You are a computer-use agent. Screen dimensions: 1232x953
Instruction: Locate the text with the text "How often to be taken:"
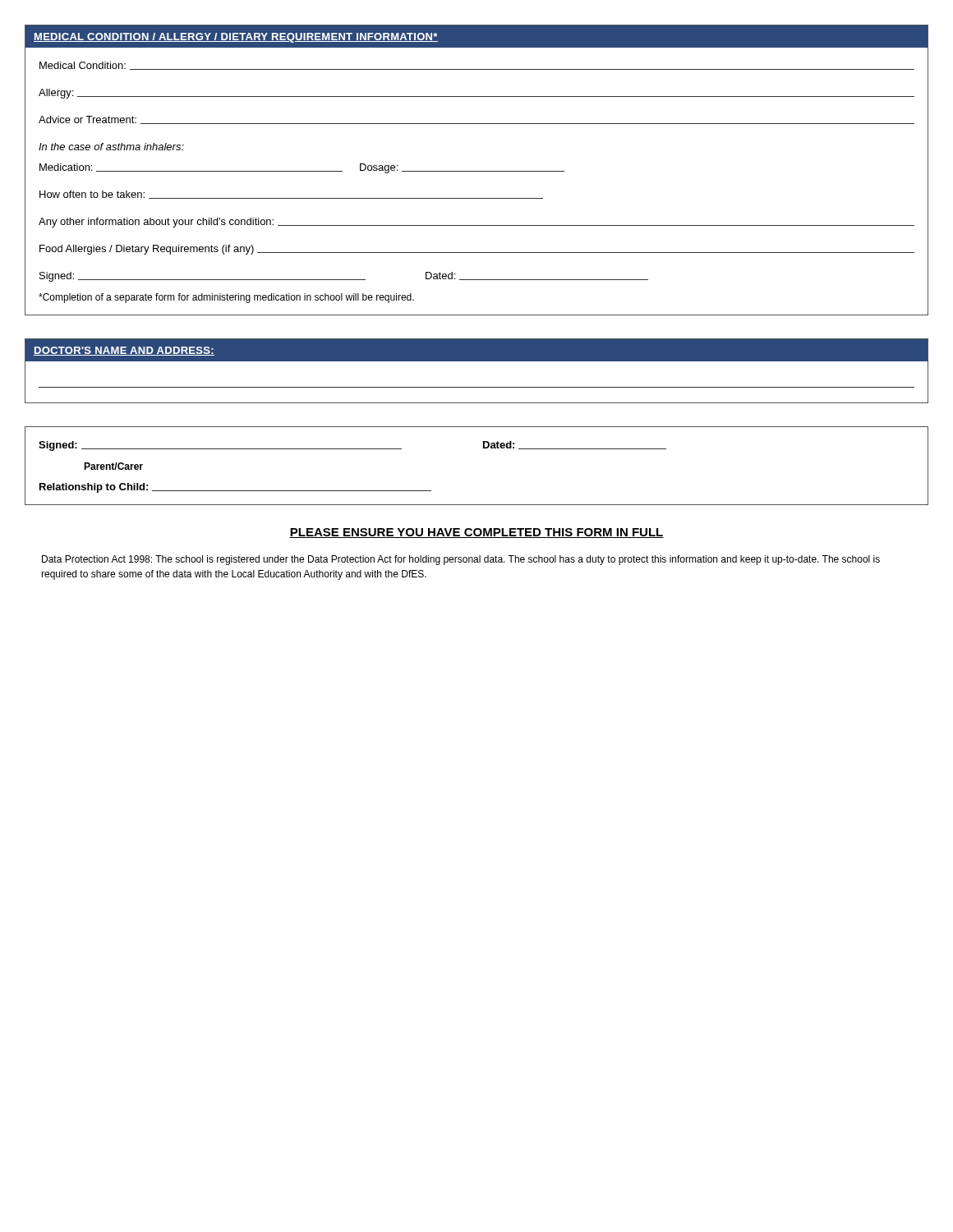click(x=291, y=194)
